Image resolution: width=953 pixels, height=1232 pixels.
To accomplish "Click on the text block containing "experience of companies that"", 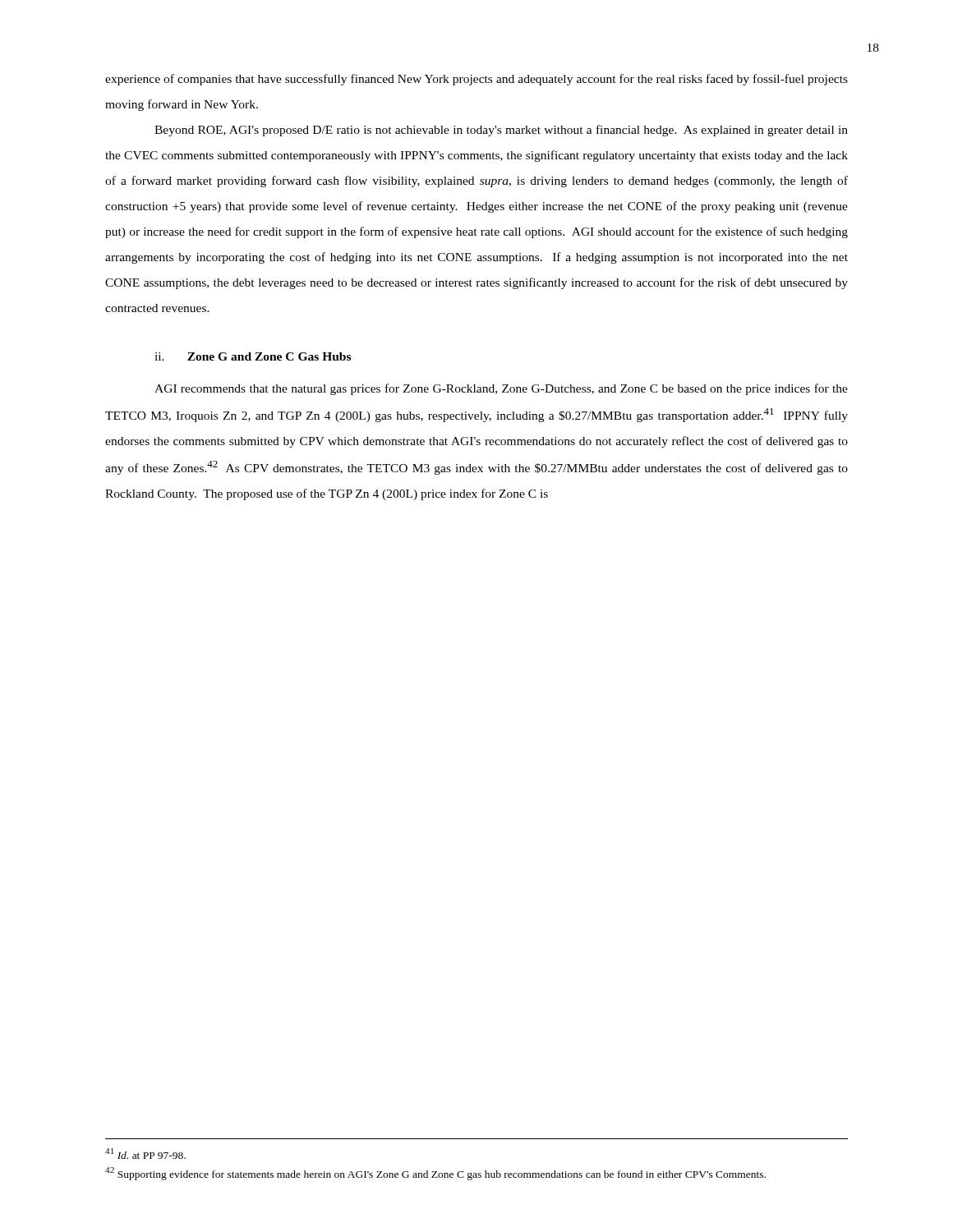I will pyautogui.click(x=476, y=91).
